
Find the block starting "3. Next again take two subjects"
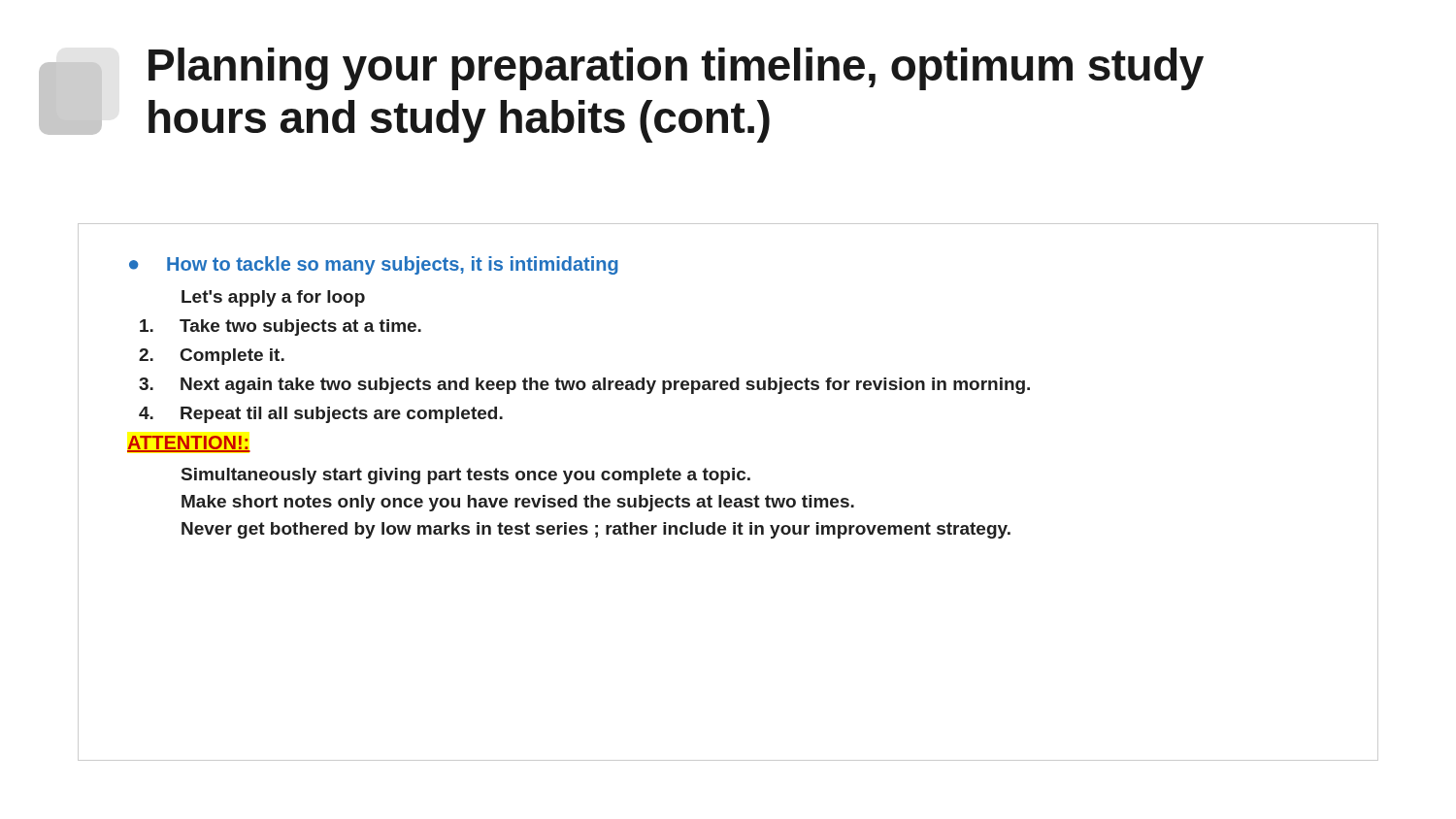click(585, 384)
